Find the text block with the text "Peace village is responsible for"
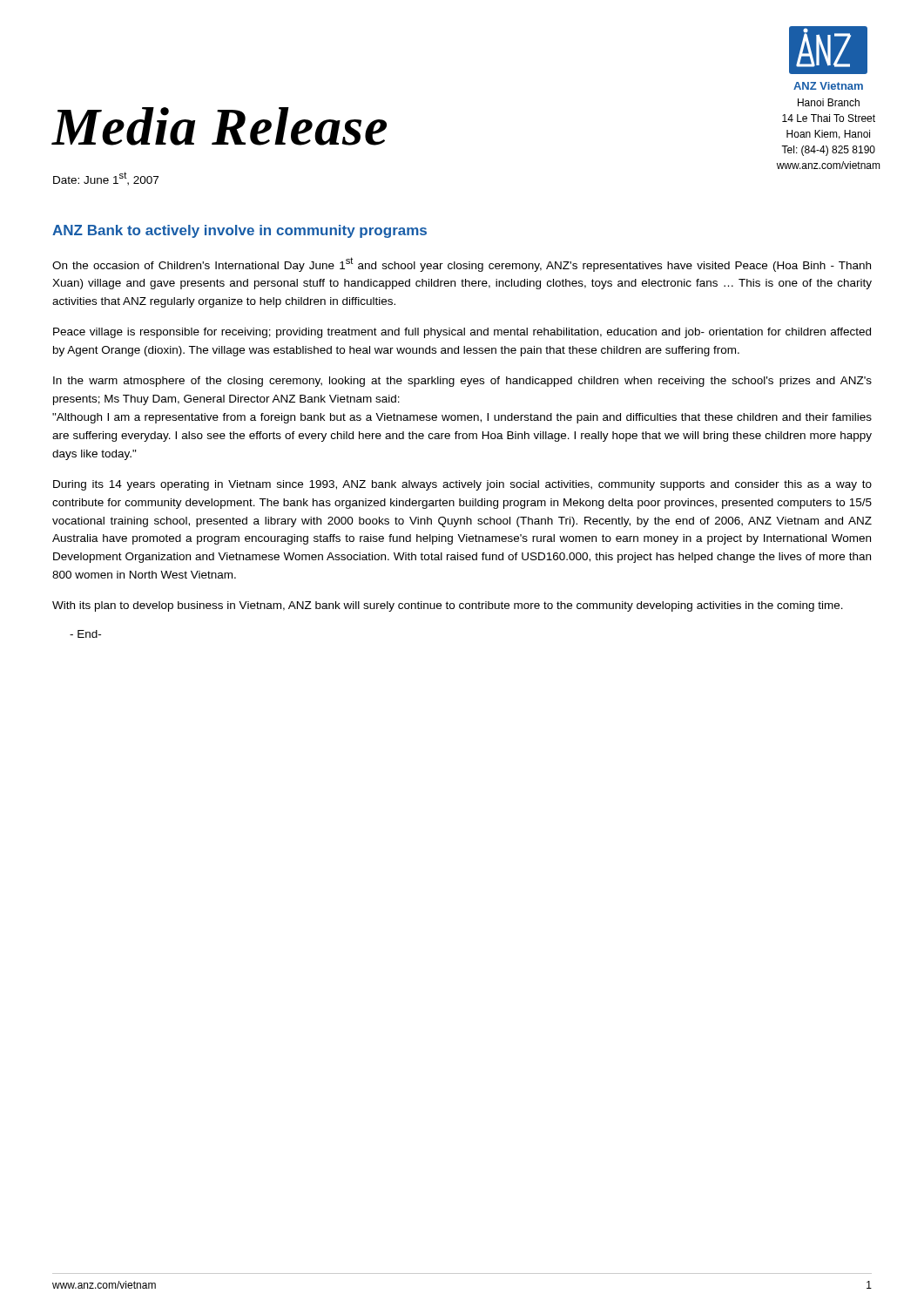Screen dimensions: 1307x924 coord(462,341)
